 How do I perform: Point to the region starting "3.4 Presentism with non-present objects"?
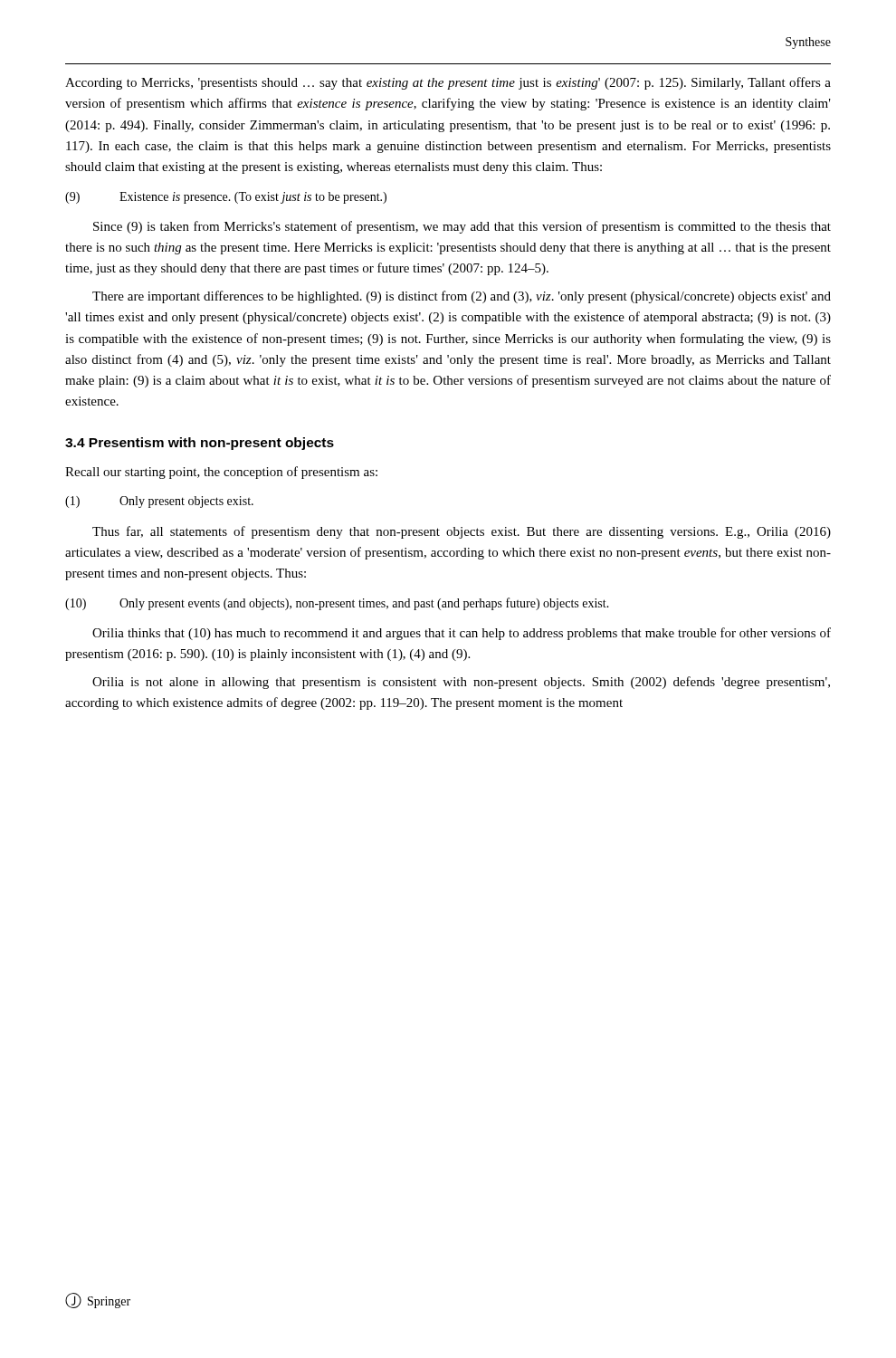click(200, 444)
